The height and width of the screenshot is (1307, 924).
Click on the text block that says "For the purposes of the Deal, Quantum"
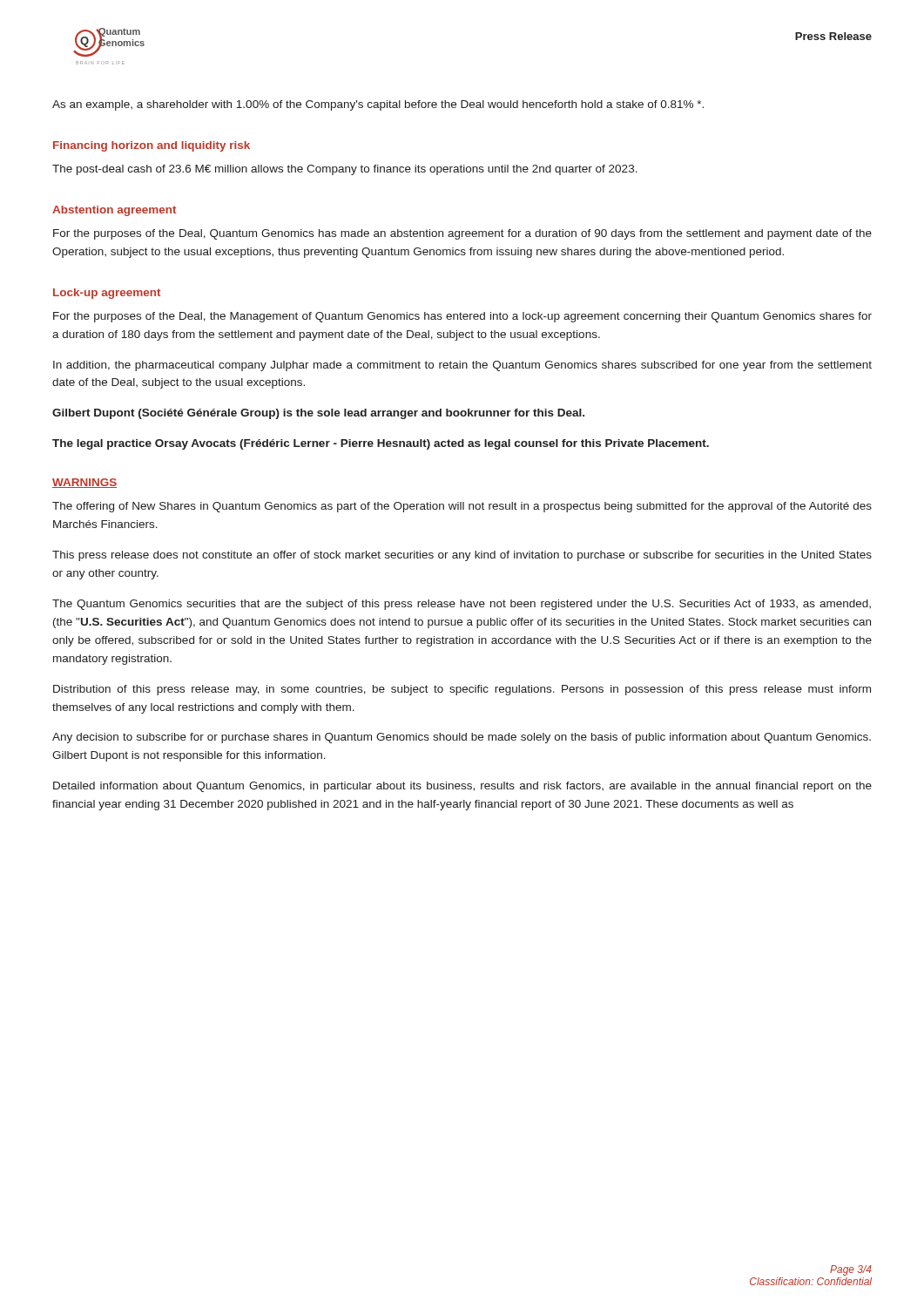click(462, 242)
